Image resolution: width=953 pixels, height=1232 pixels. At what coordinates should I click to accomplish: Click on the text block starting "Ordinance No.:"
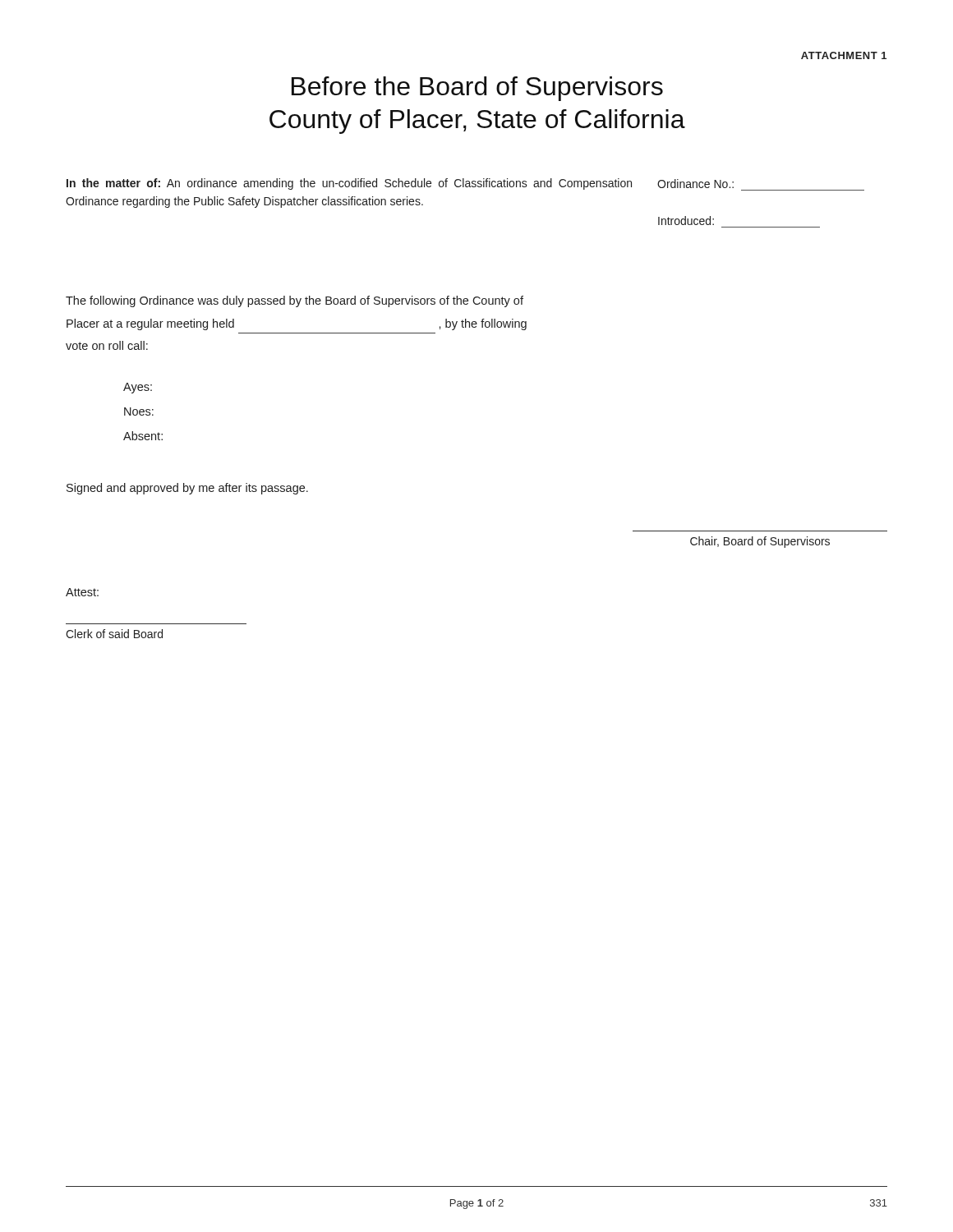761,184
